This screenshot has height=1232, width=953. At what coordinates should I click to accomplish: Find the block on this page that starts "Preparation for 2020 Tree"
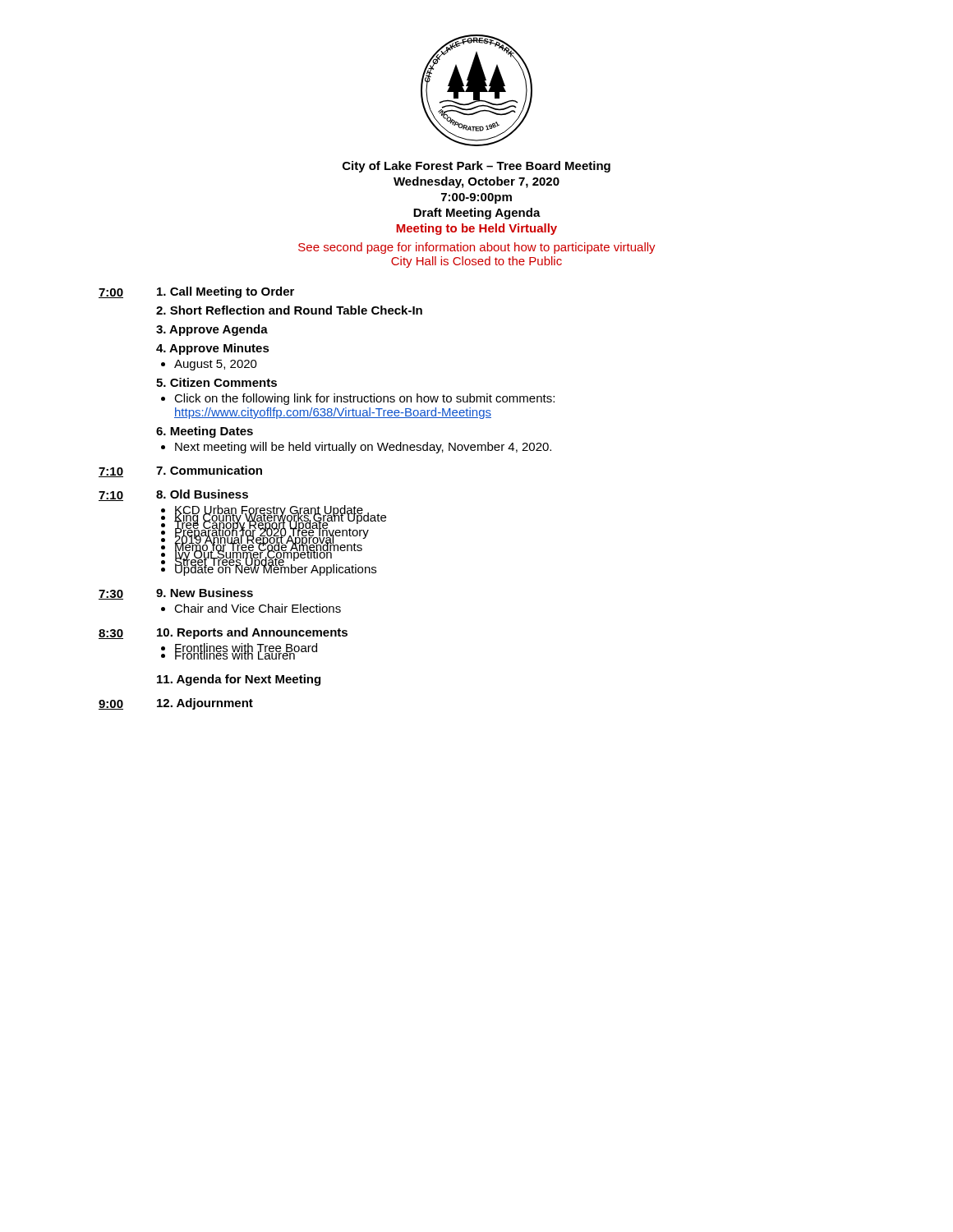(265, 532)
